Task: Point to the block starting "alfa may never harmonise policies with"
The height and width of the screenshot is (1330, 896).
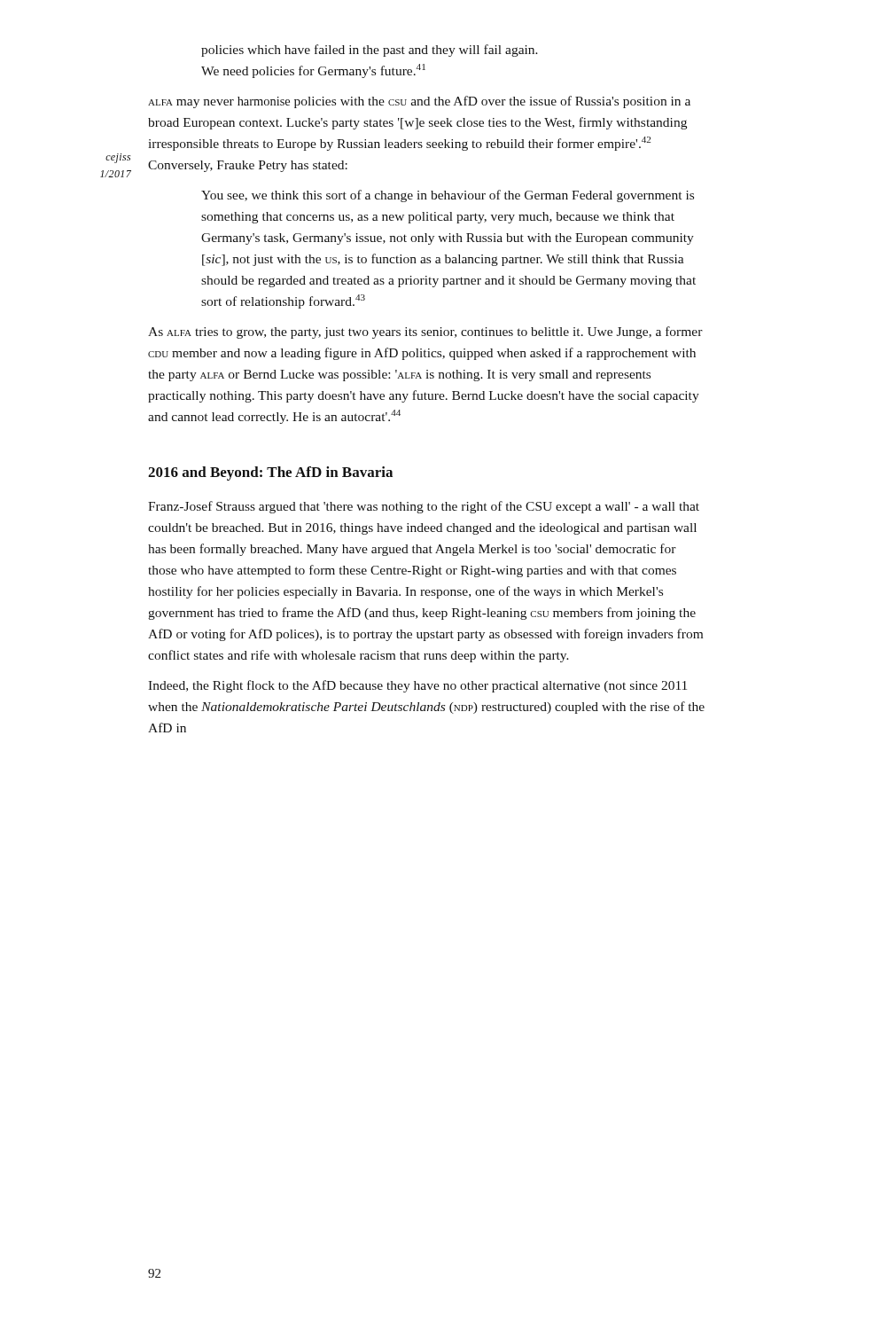Action: coord(427,133)
